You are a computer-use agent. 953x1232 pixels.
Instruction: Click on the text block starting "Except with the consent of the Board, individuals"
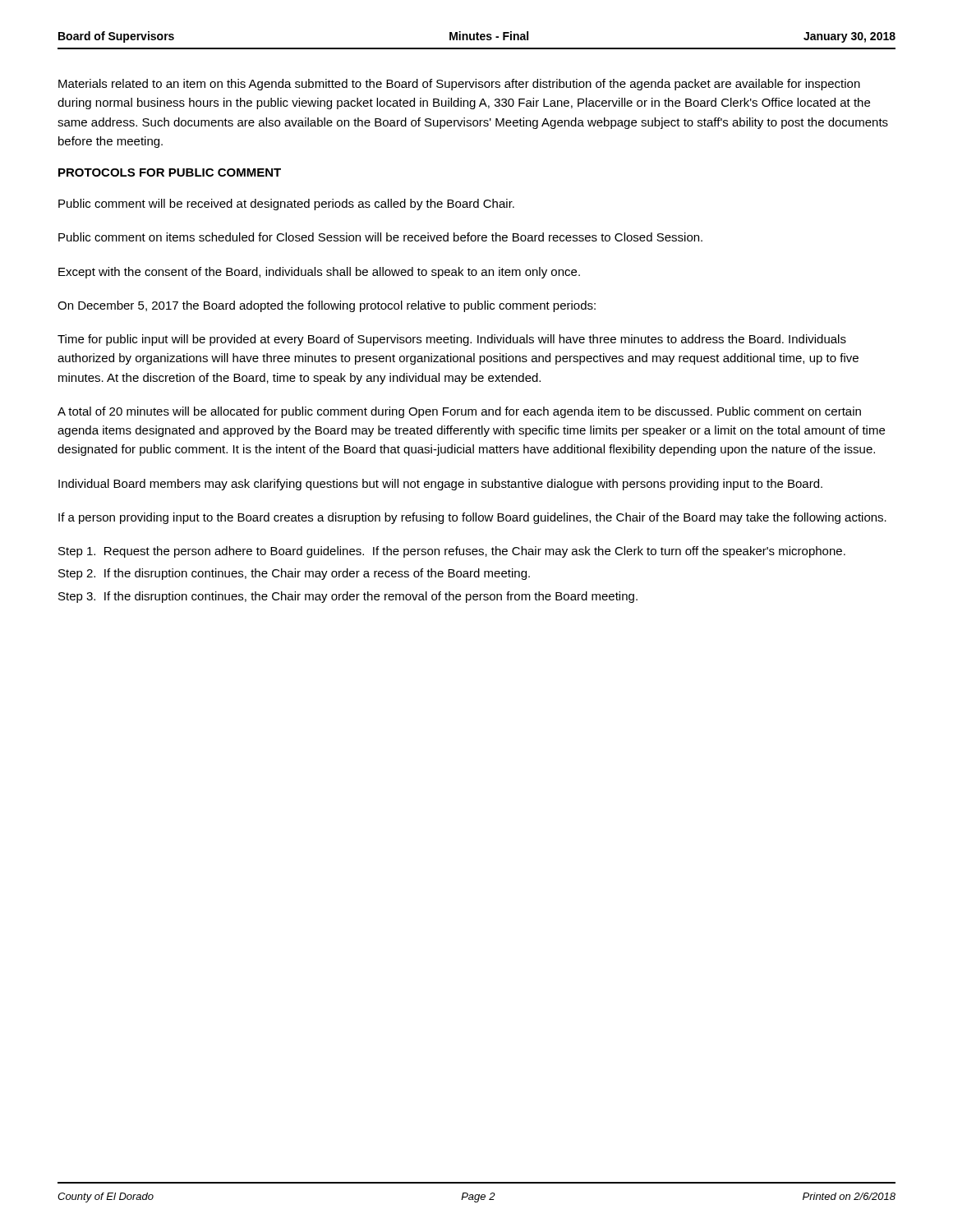pos(319,271)
